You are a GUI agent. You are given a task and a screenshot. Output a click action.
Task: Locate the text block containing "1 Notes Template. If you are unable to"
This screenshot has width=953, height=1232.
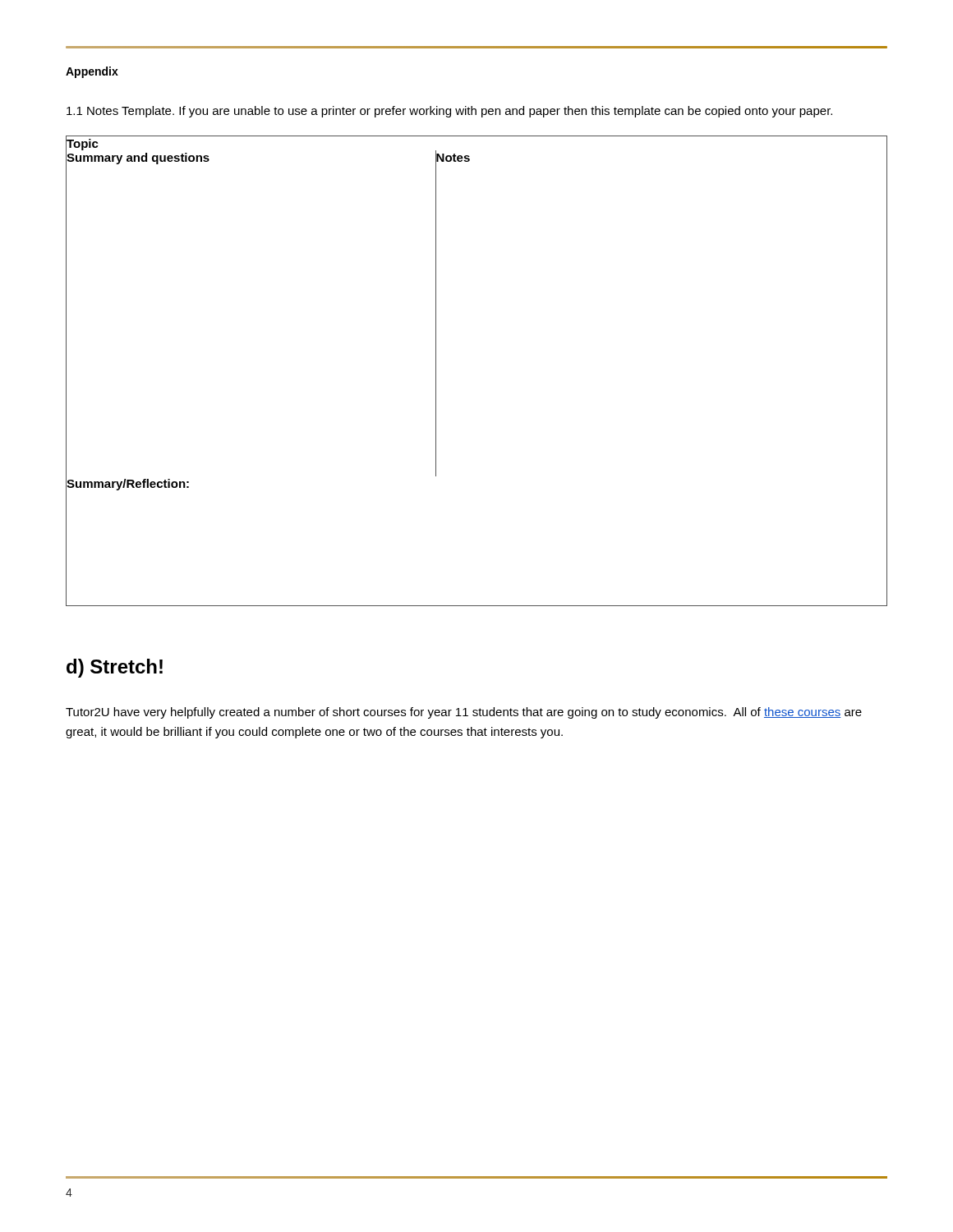pos(476,111)
